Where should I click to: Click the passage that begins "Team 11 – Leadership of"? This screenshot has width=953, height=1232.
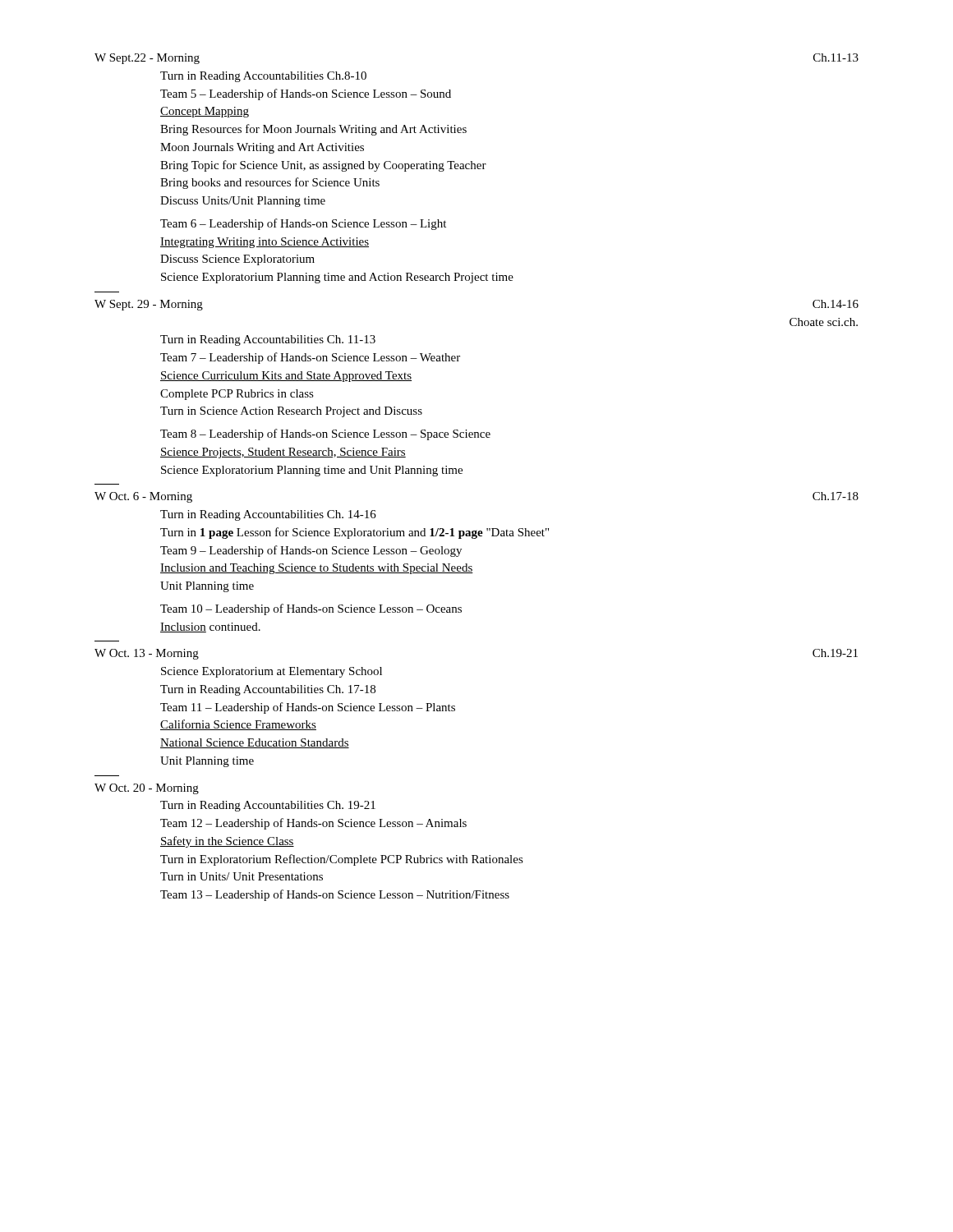tap(308, 707)
